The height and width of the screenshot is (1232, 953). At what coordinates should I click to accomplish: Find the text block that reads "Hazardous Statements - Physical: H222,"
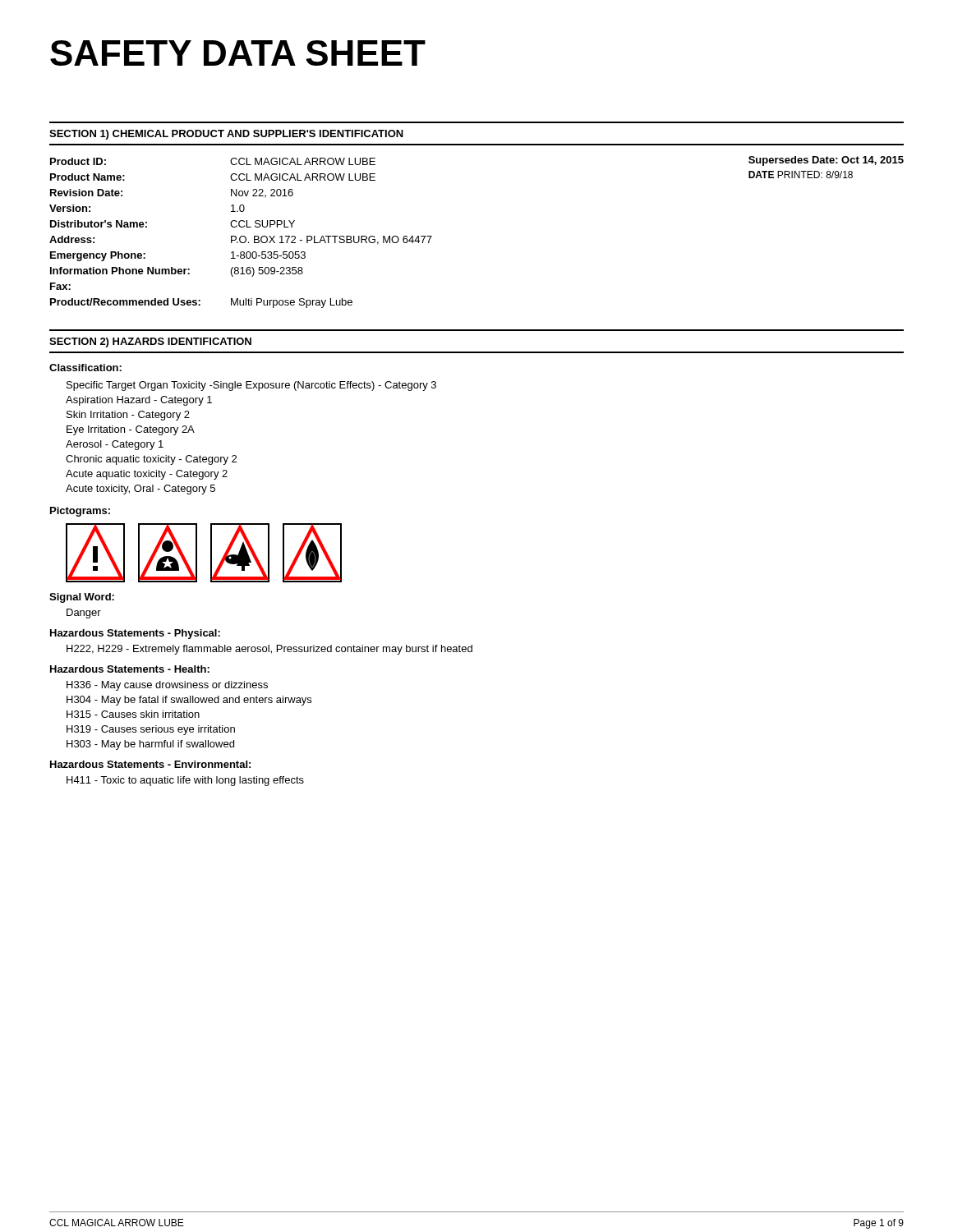click(x=476, y=641)
